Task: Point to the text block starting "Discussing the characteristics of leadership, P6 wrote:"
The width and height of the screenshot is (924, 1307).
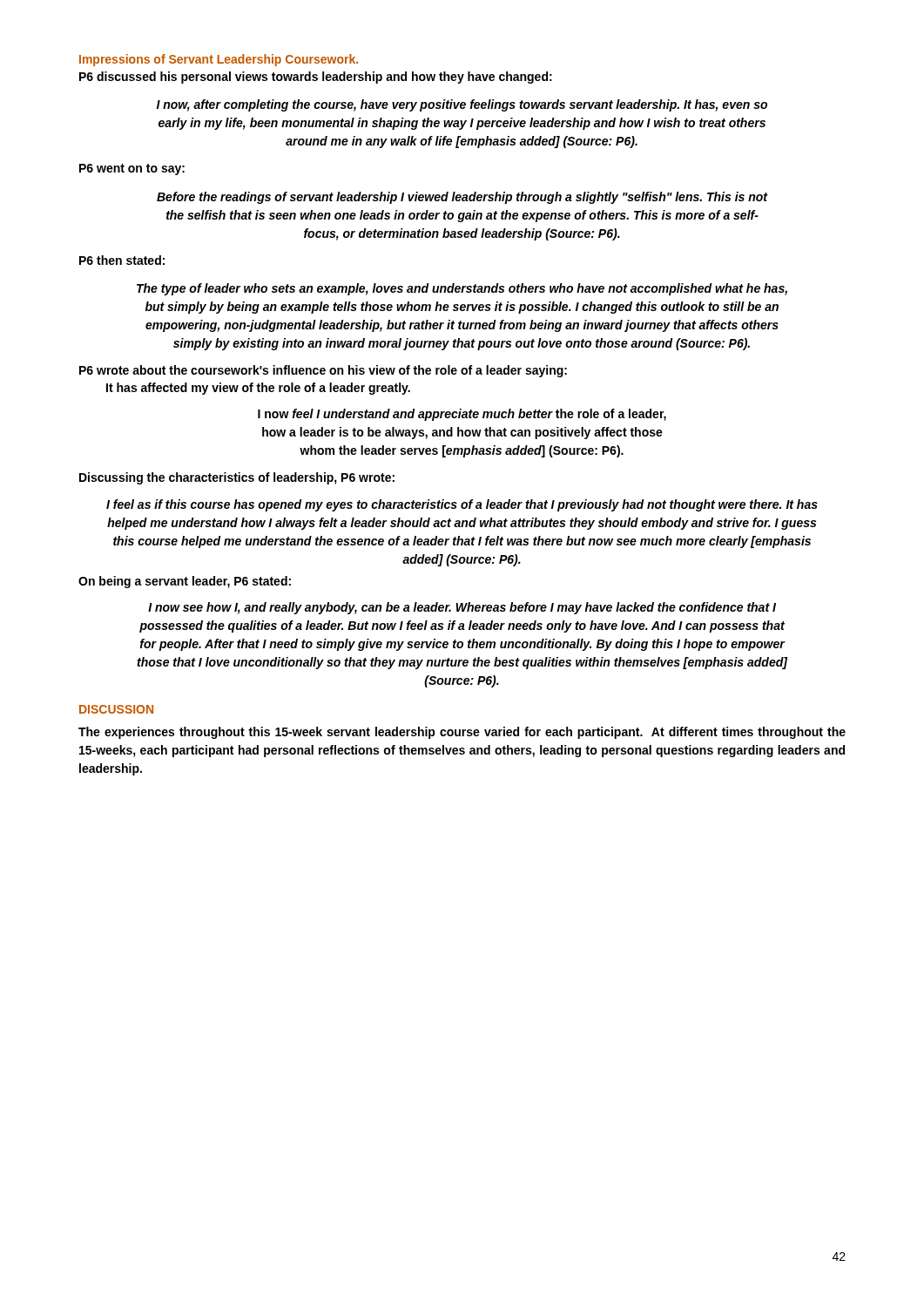Action: (237, 478)
